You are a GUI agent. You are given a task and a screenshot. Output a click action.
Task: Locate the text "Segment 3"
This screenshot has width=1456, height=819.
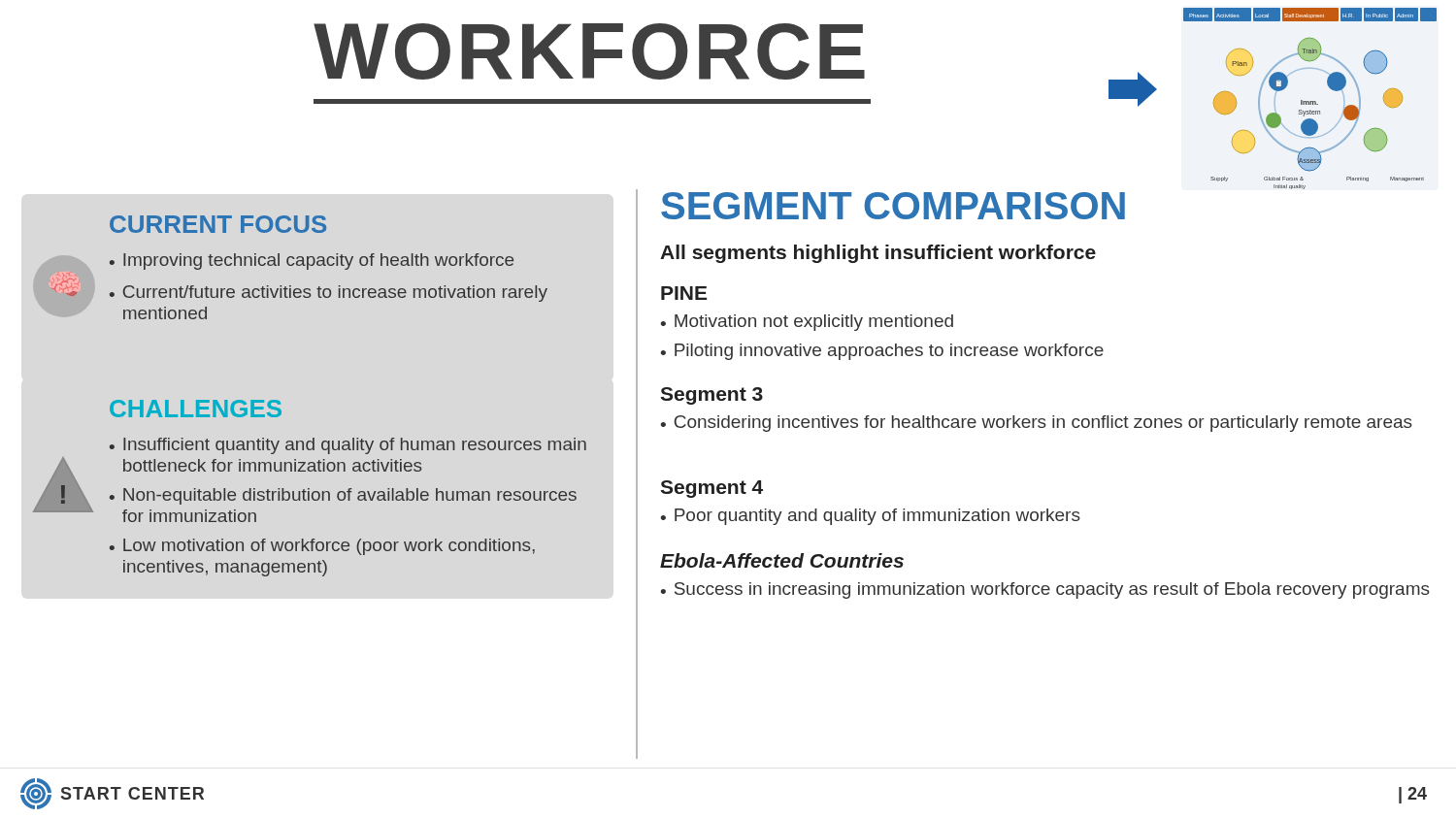click(x=712, y=393)
